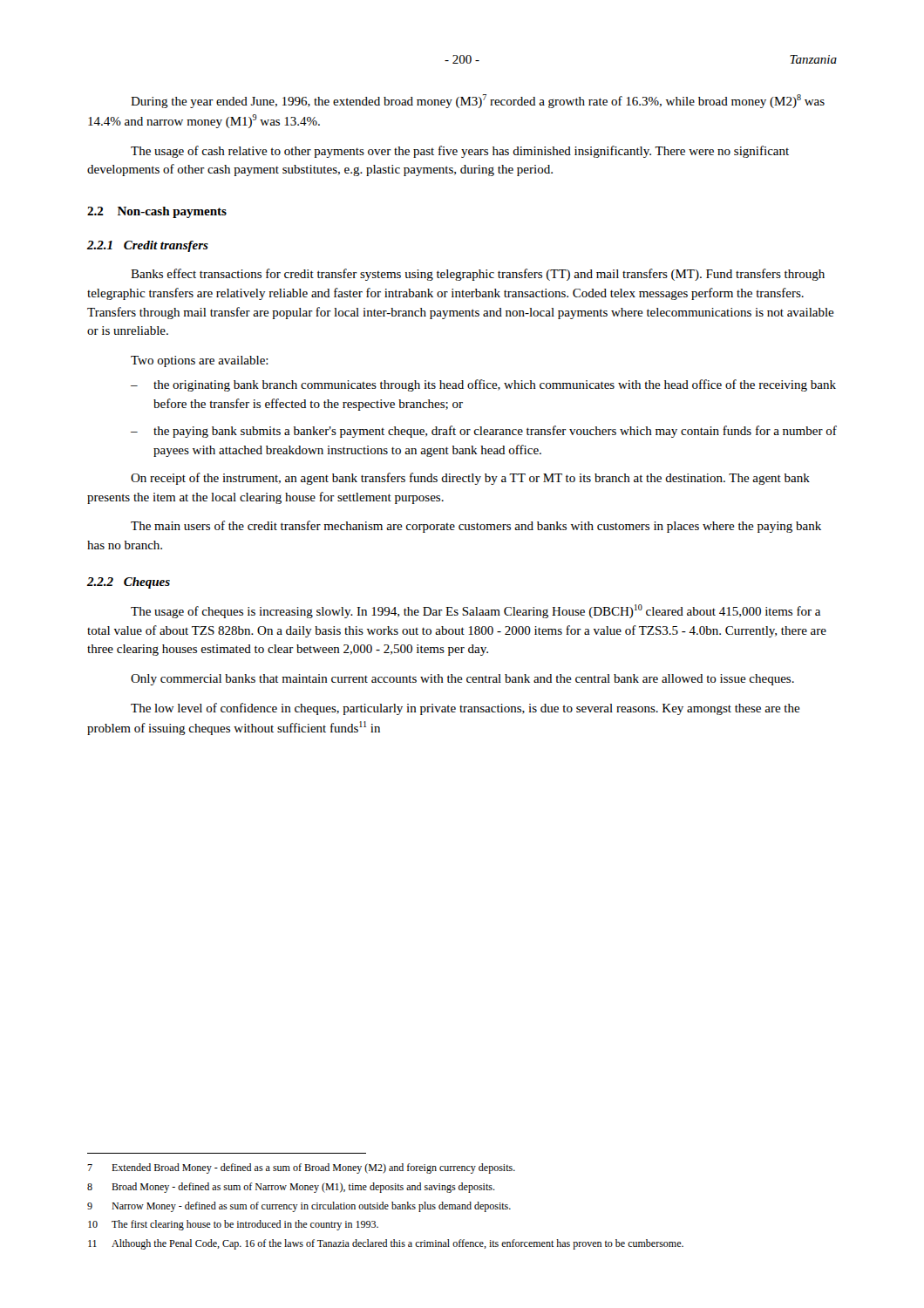Point to the text starting "– the originating bank branch"

click(484, 395)
